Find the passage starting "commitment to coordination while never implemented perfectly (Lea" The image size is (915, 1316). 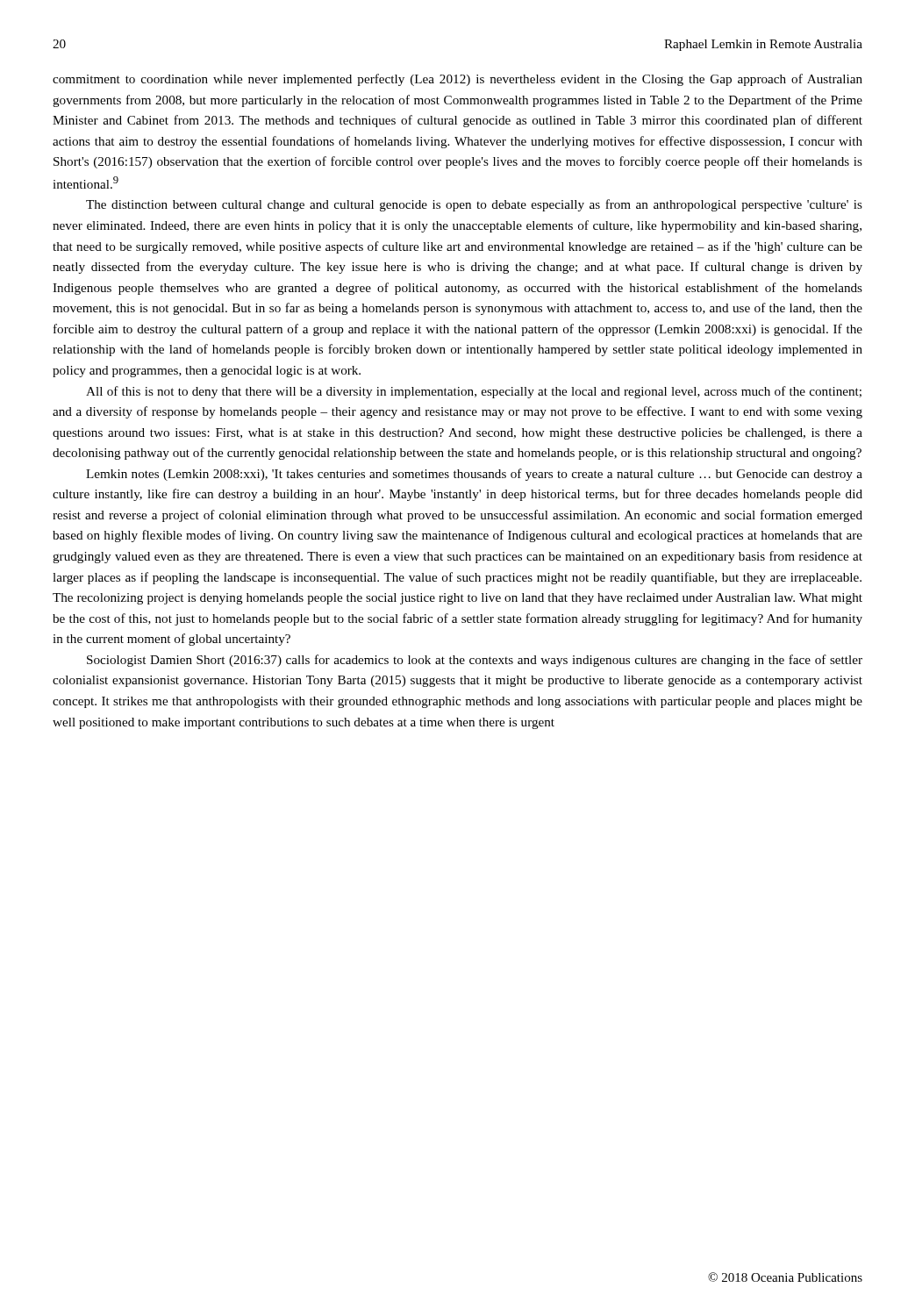click(458, 131)
